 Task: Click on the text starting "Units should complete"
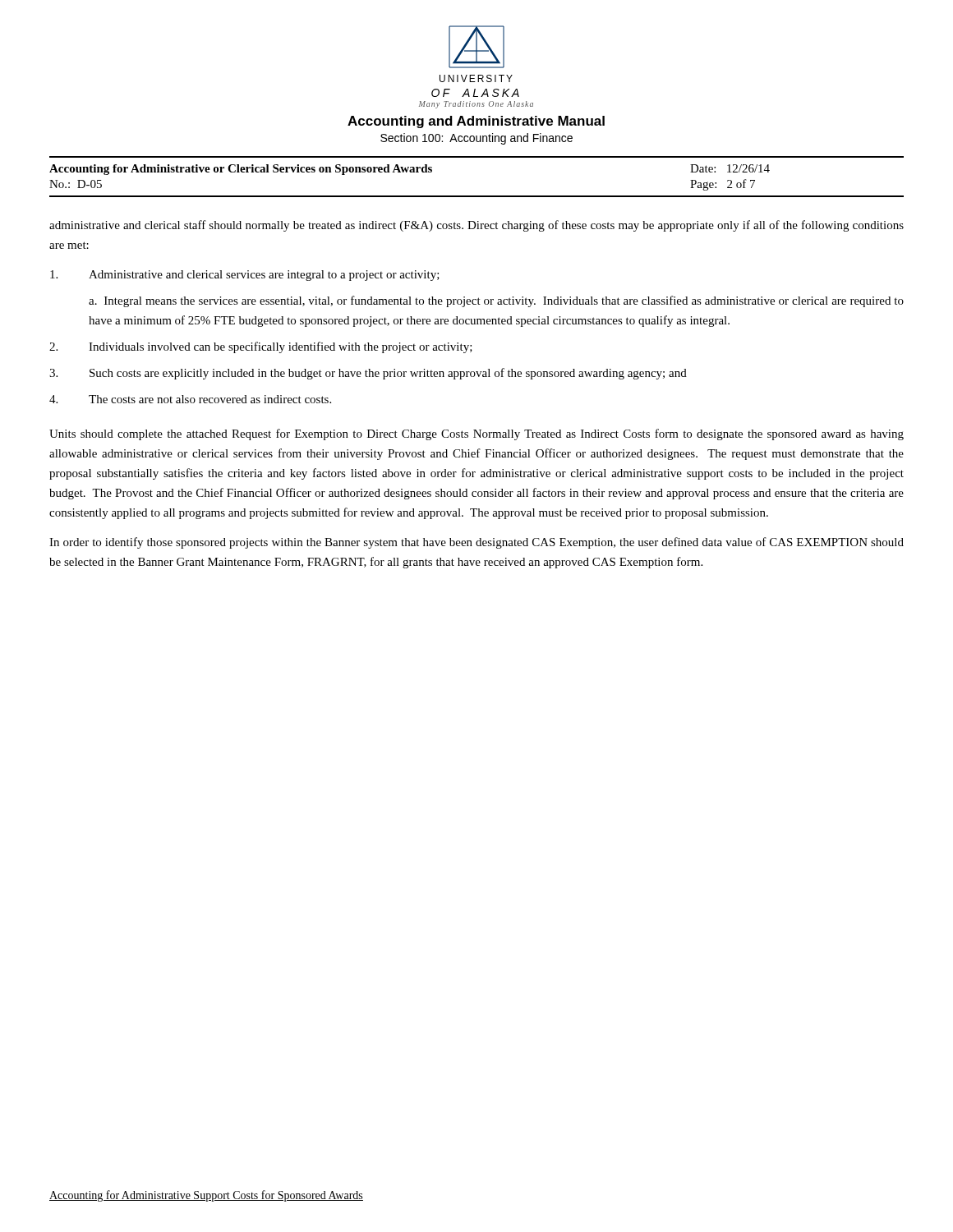pos(476,473)
